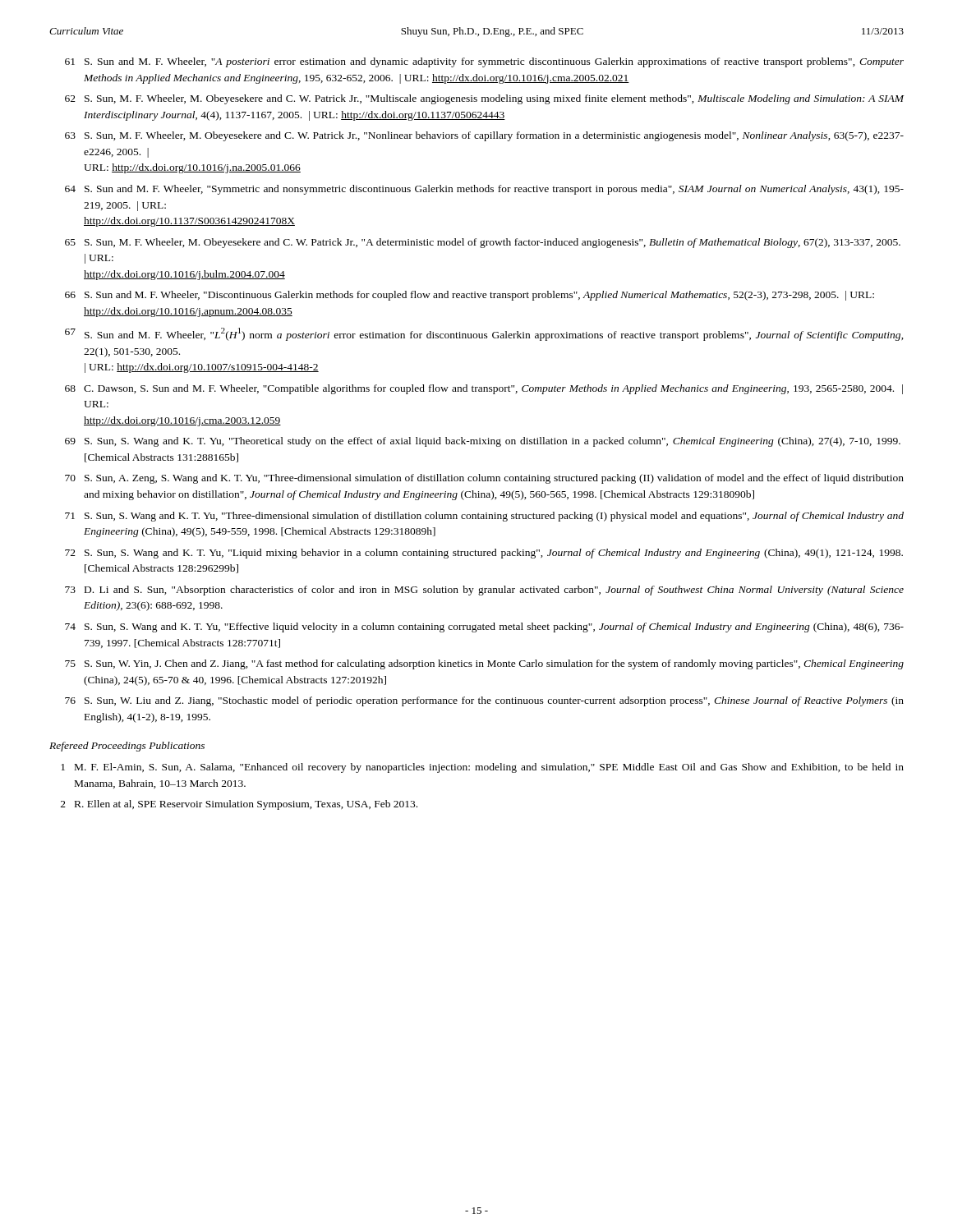The height and width of the screenshot is (1232, 953).
Task: Find the element starting "71 S. Sun,"
Action: point(476,523)
